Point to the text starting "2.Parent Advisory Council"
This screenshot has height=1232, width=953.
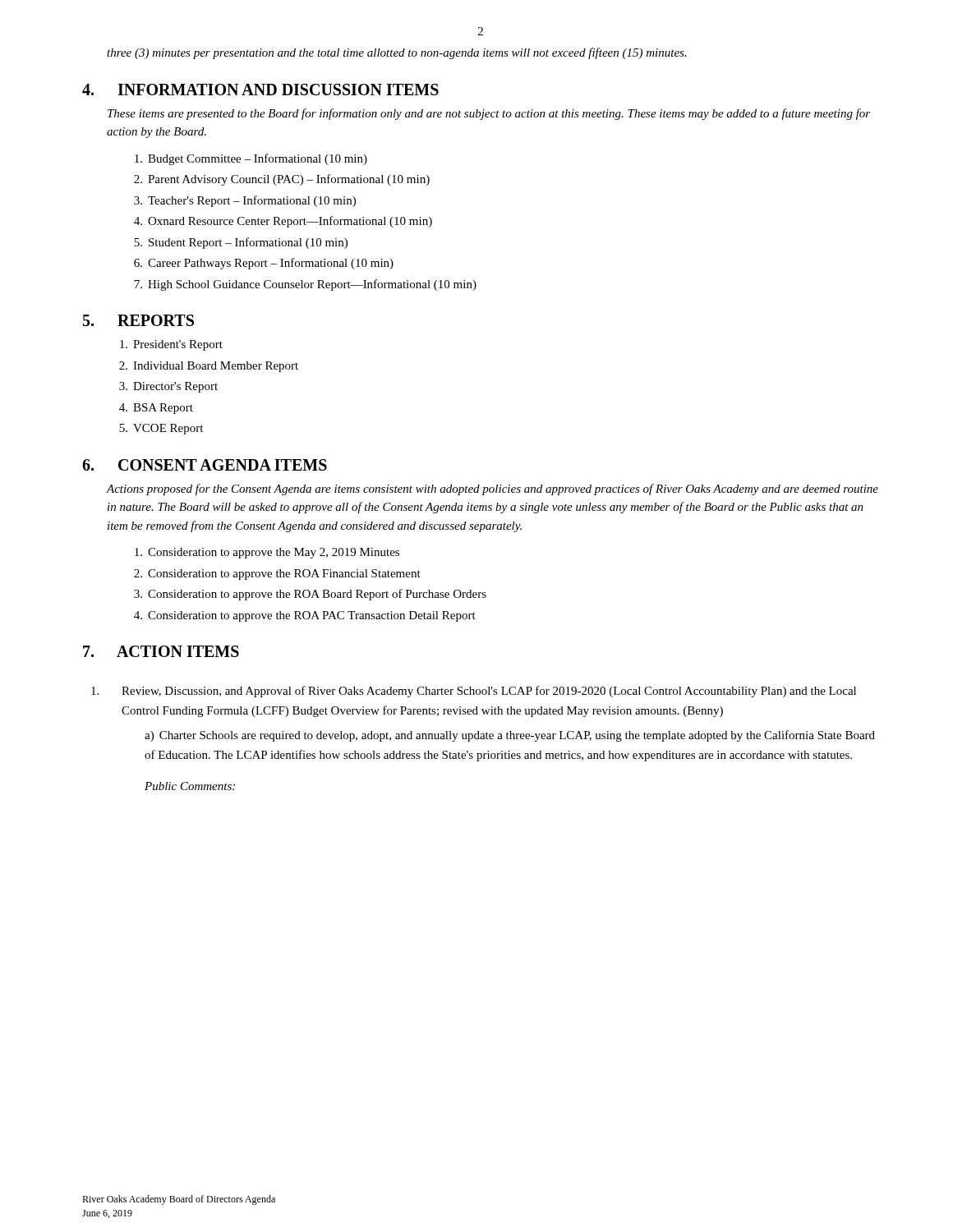pyautogui.click(x=276, y=179)
